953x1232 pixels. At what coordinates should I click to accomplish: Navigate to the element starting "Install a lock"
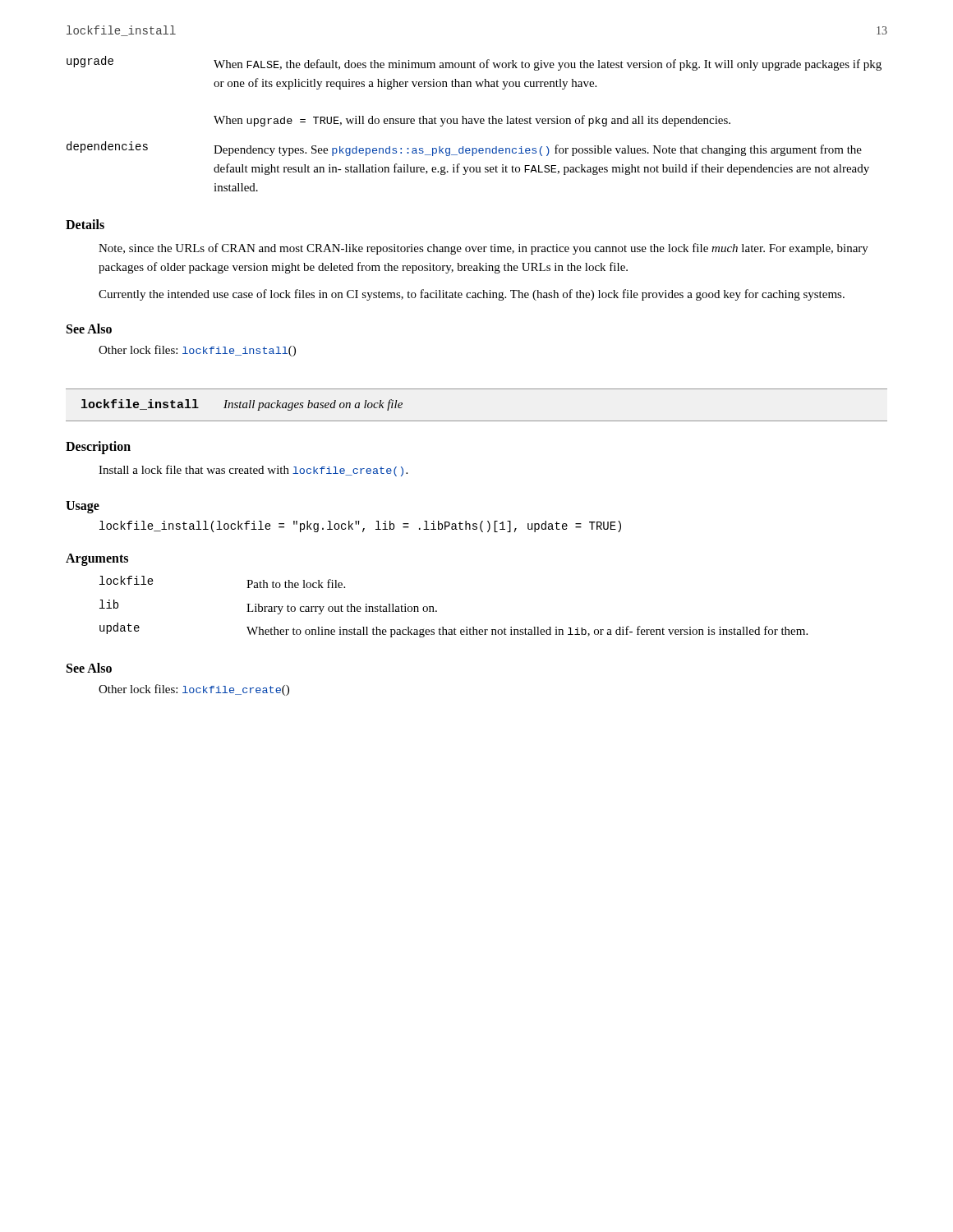[x=254, y=470]
